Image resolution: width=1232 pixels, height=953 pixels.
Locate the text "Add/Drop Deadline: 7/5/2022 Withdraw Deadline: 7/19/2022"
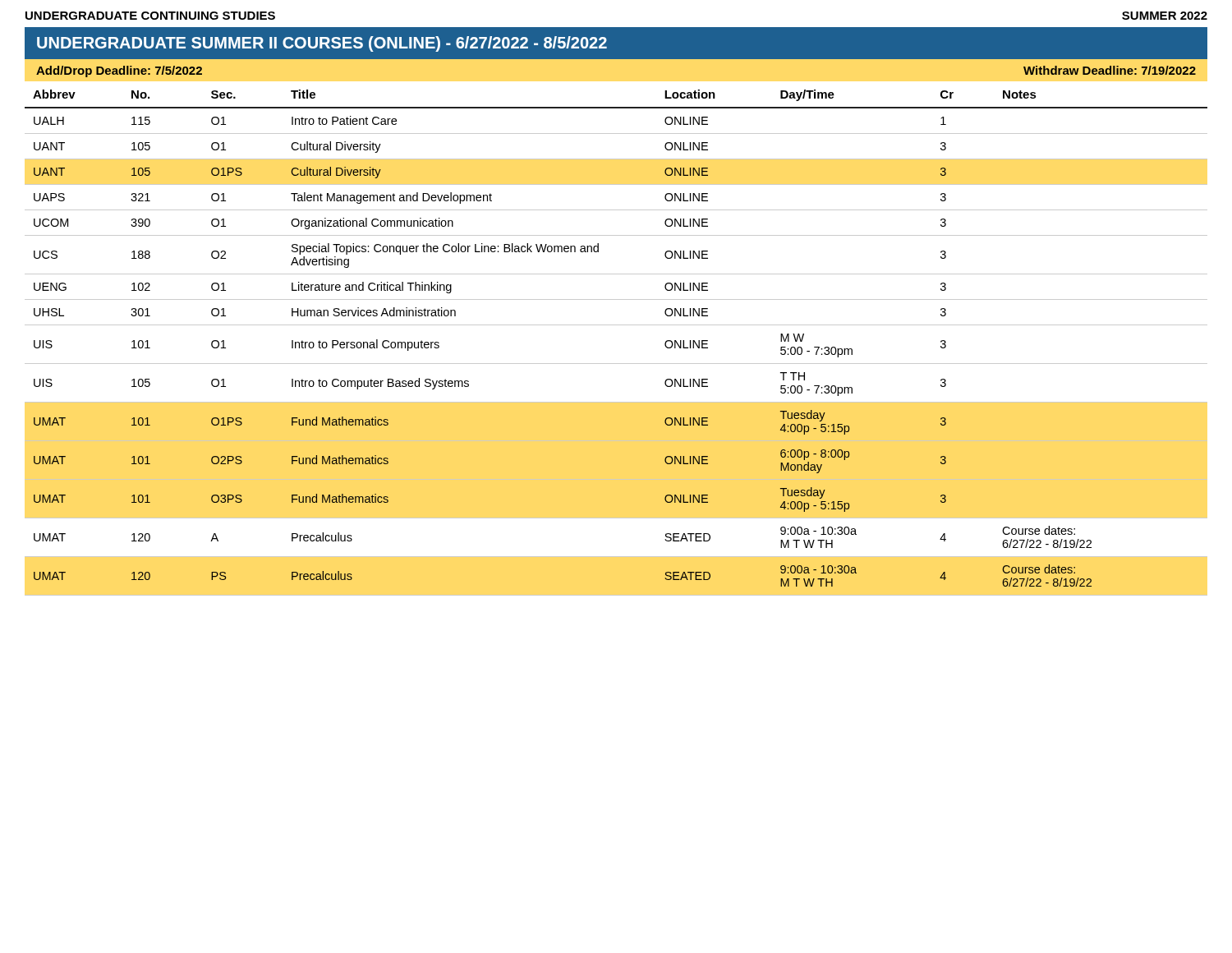click(616, 70)
